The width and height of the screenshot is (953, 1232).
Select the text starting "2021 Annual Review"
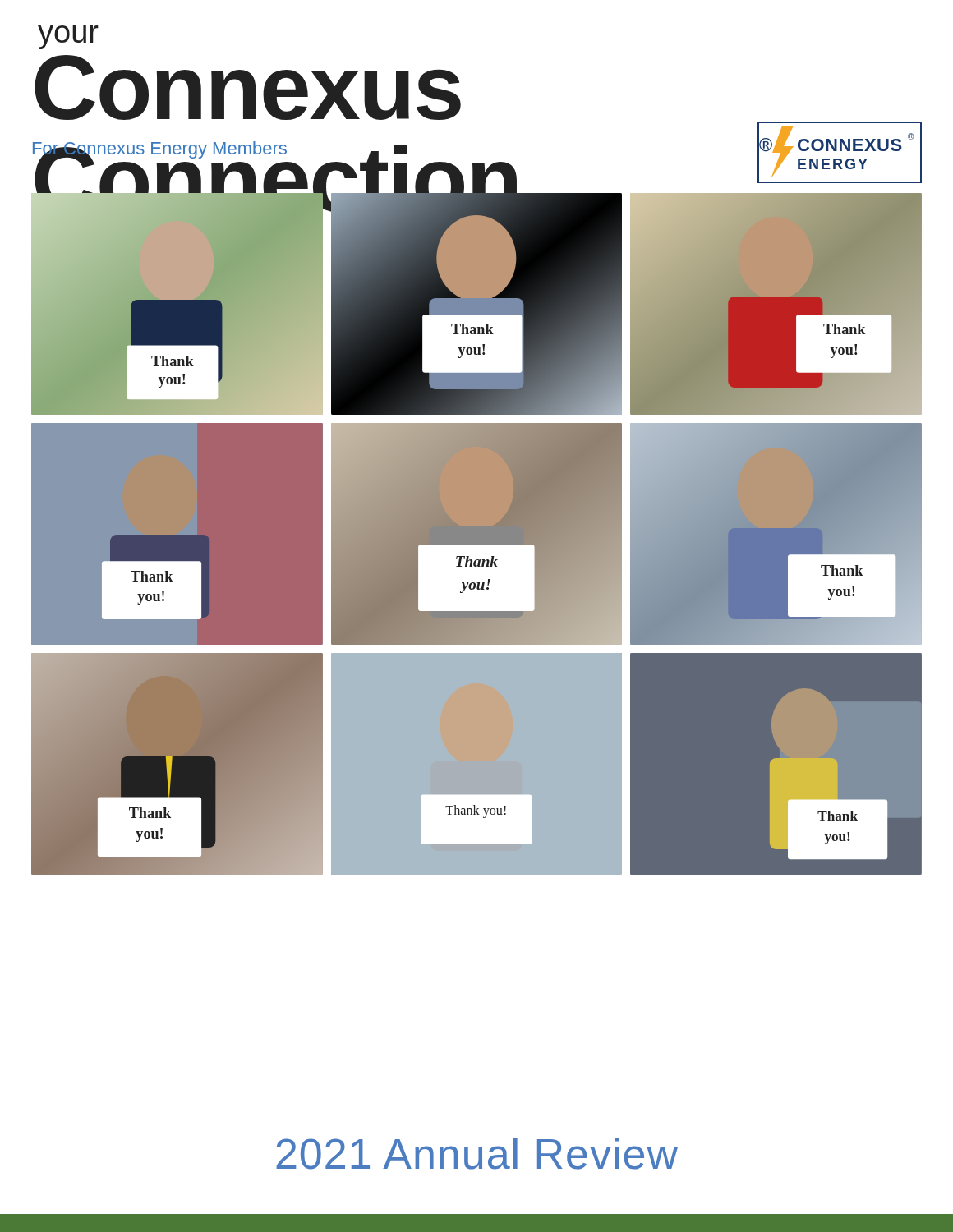click(x=476, y=1154)
